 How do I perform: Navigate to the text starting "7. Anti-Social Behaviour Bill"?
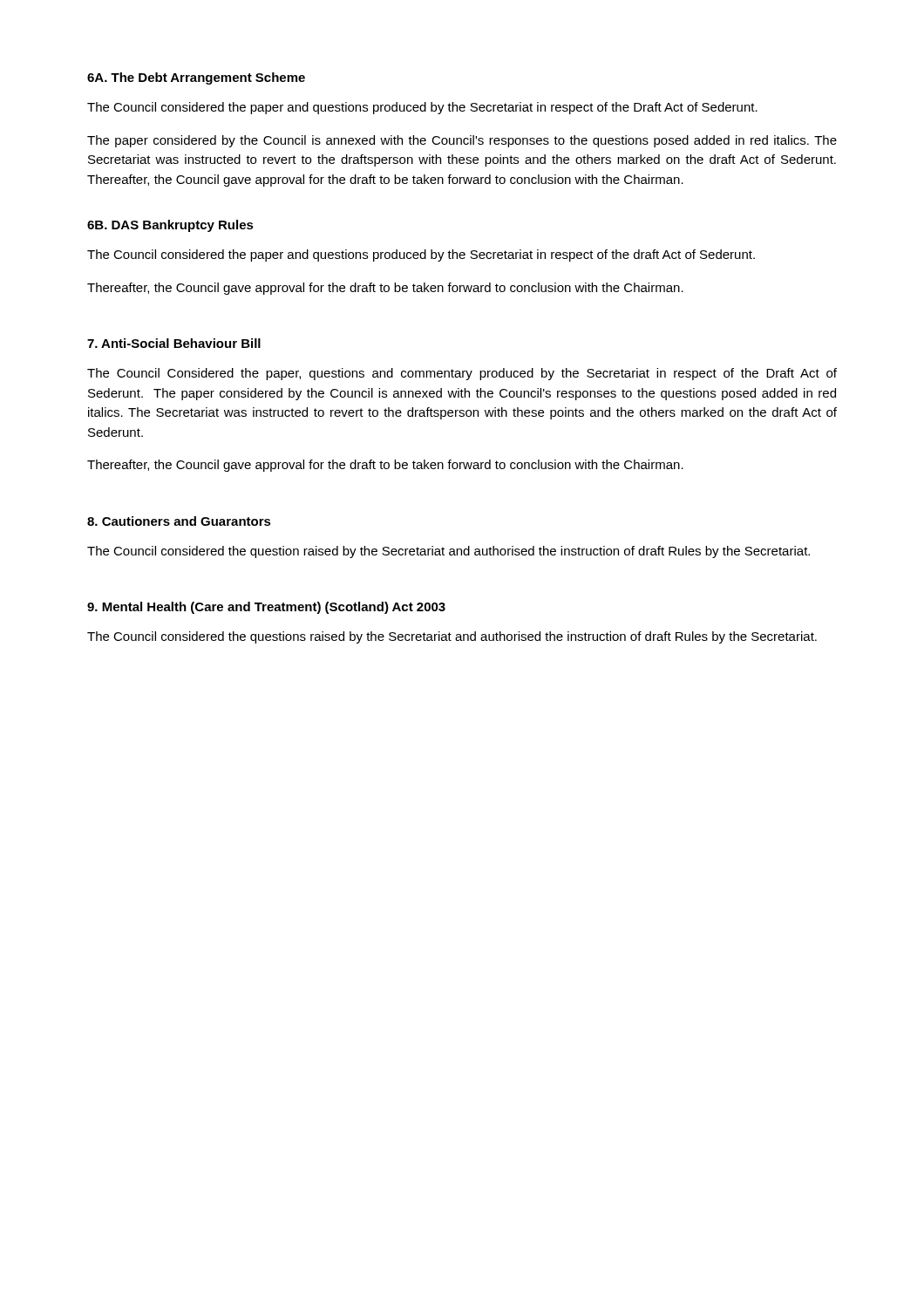click(x=174, y=343)
